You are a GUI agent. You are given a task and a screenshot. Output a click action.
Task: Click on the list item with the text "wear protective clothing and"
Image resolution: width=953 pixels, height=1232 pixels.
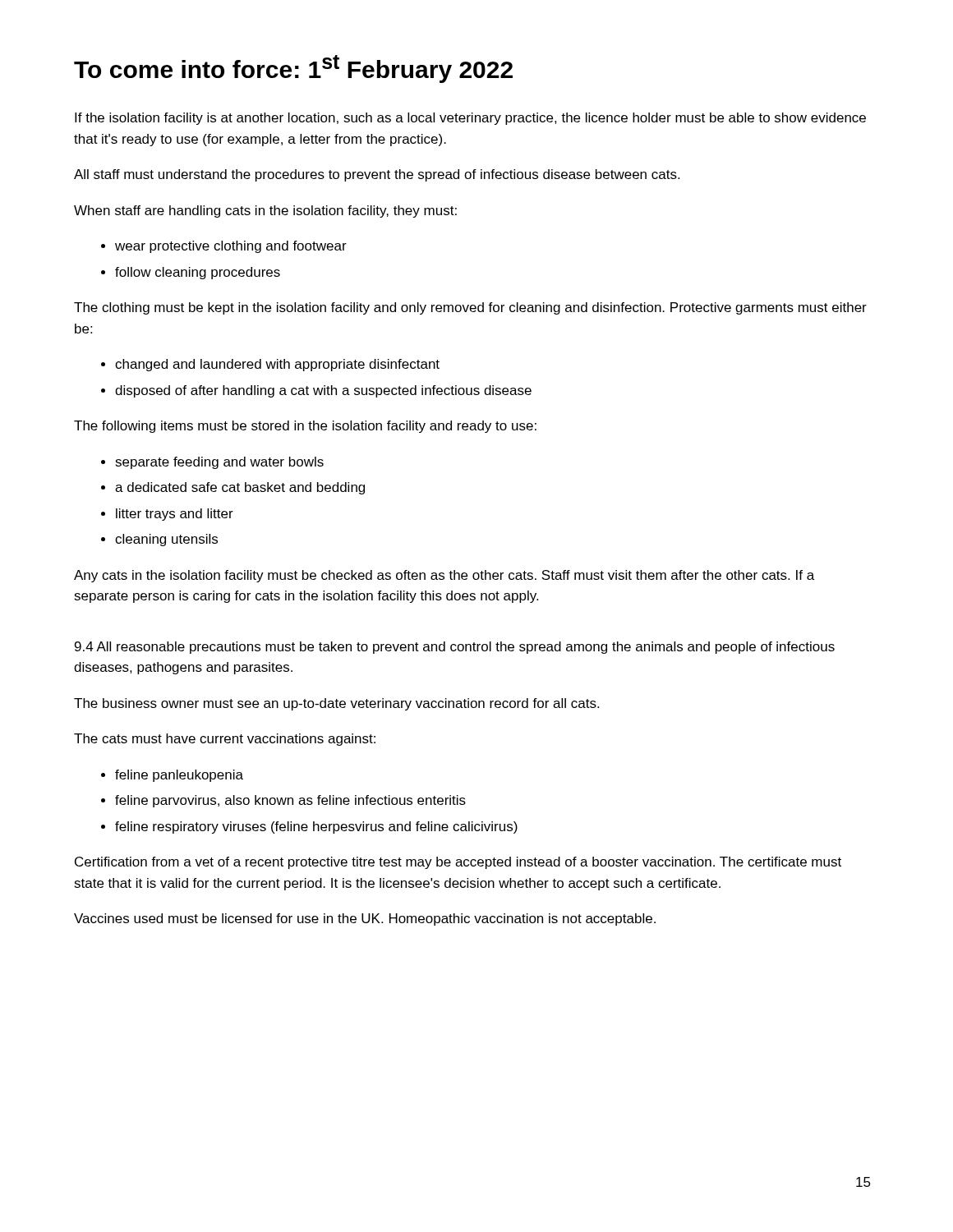coord(231,247)
